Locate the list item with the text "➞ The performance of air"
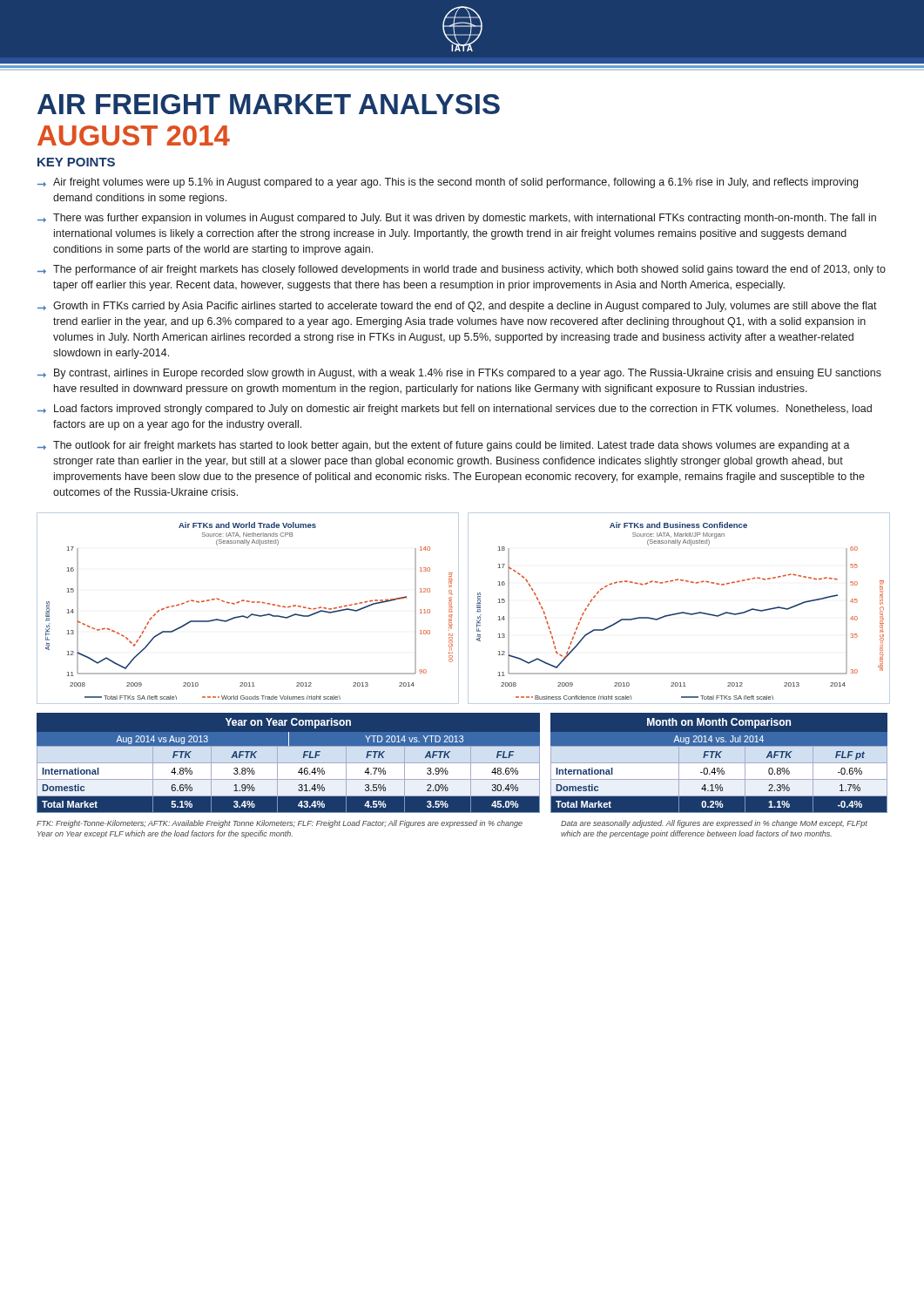The image size is (924, 1307). [462, 277]
